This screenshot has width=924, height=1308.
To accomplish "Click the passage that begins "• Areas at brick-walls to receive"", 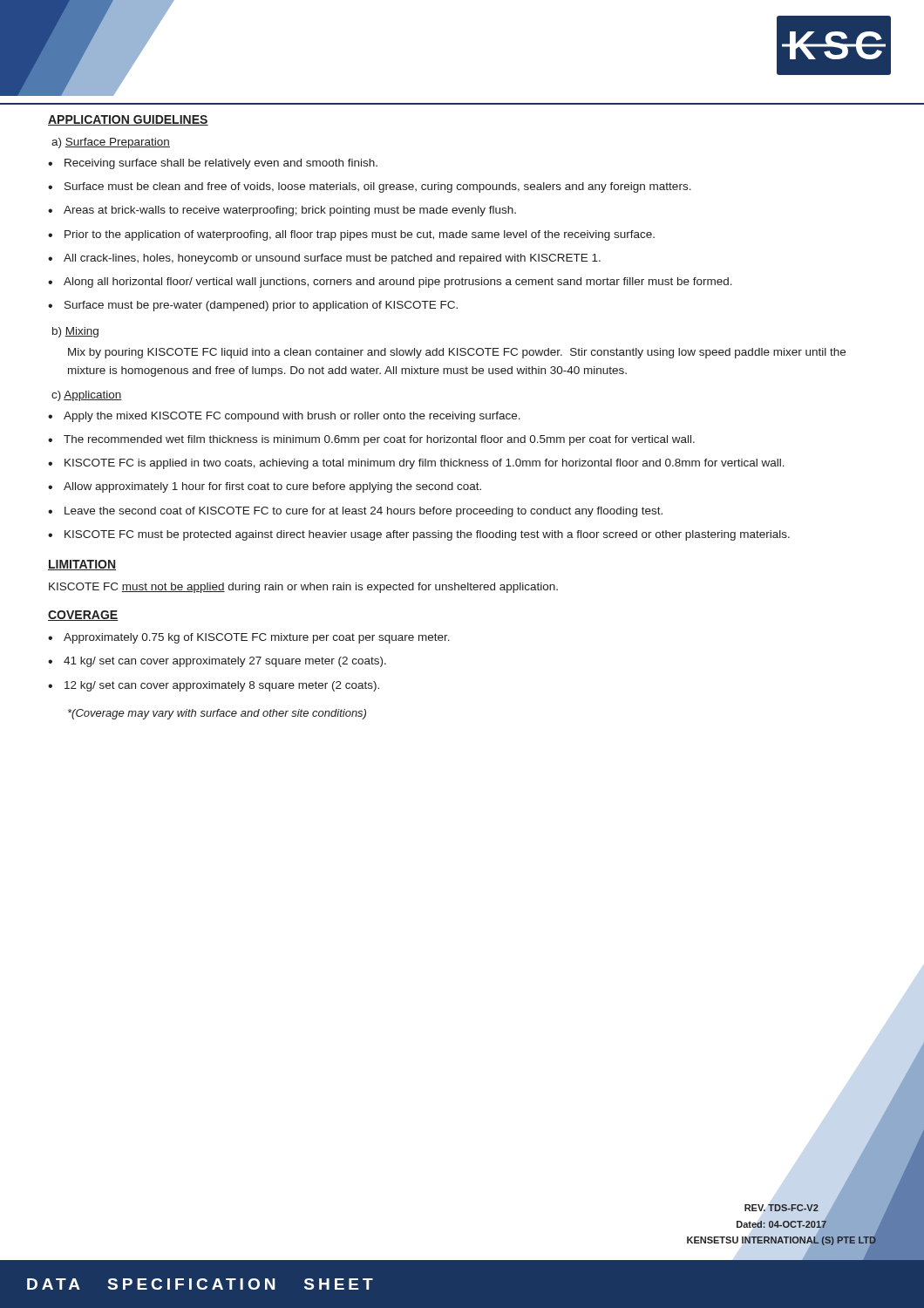I will [462, 211].
